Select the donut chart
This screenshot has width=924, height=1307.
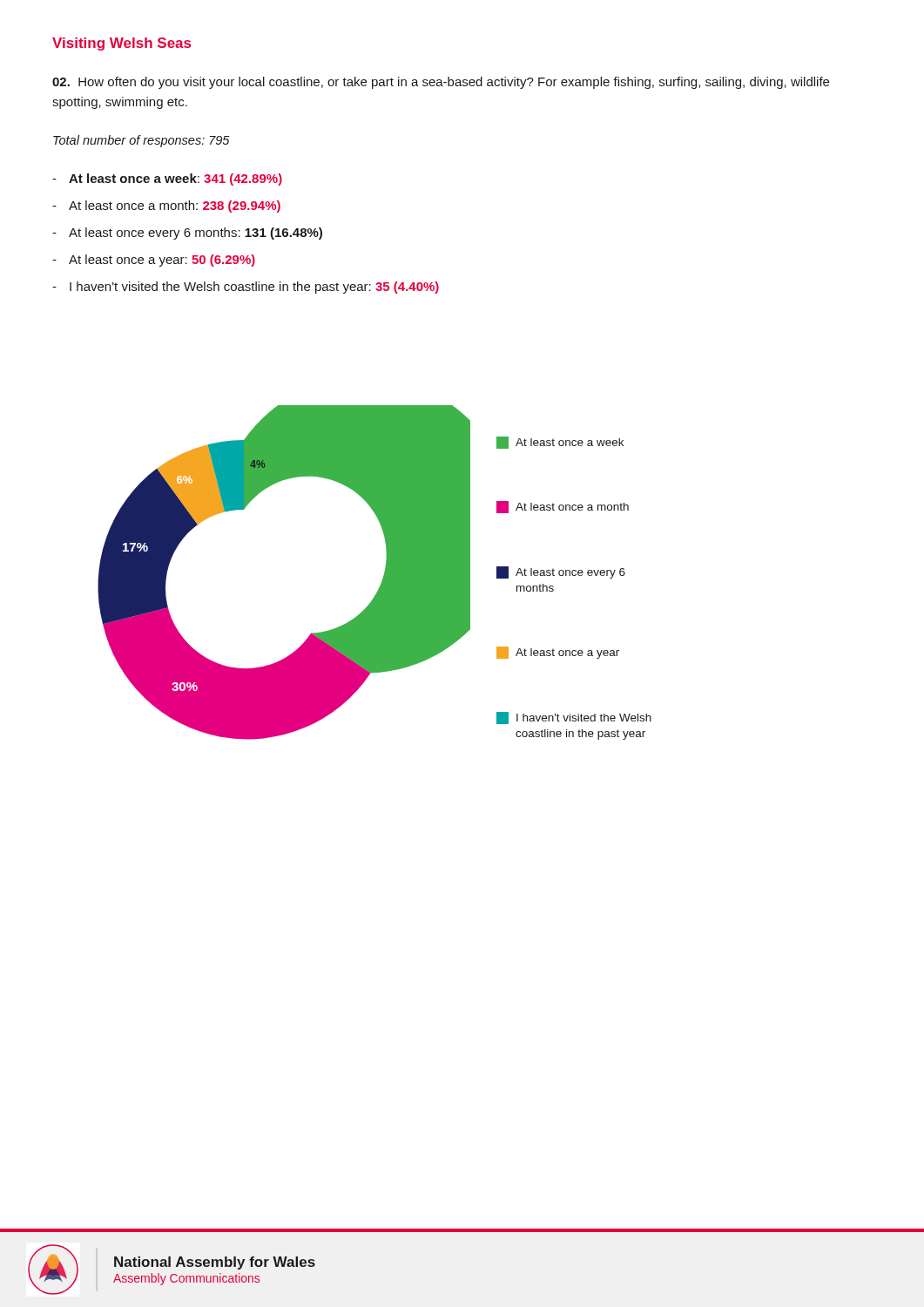pyautogui.click(x=462, y=588)
